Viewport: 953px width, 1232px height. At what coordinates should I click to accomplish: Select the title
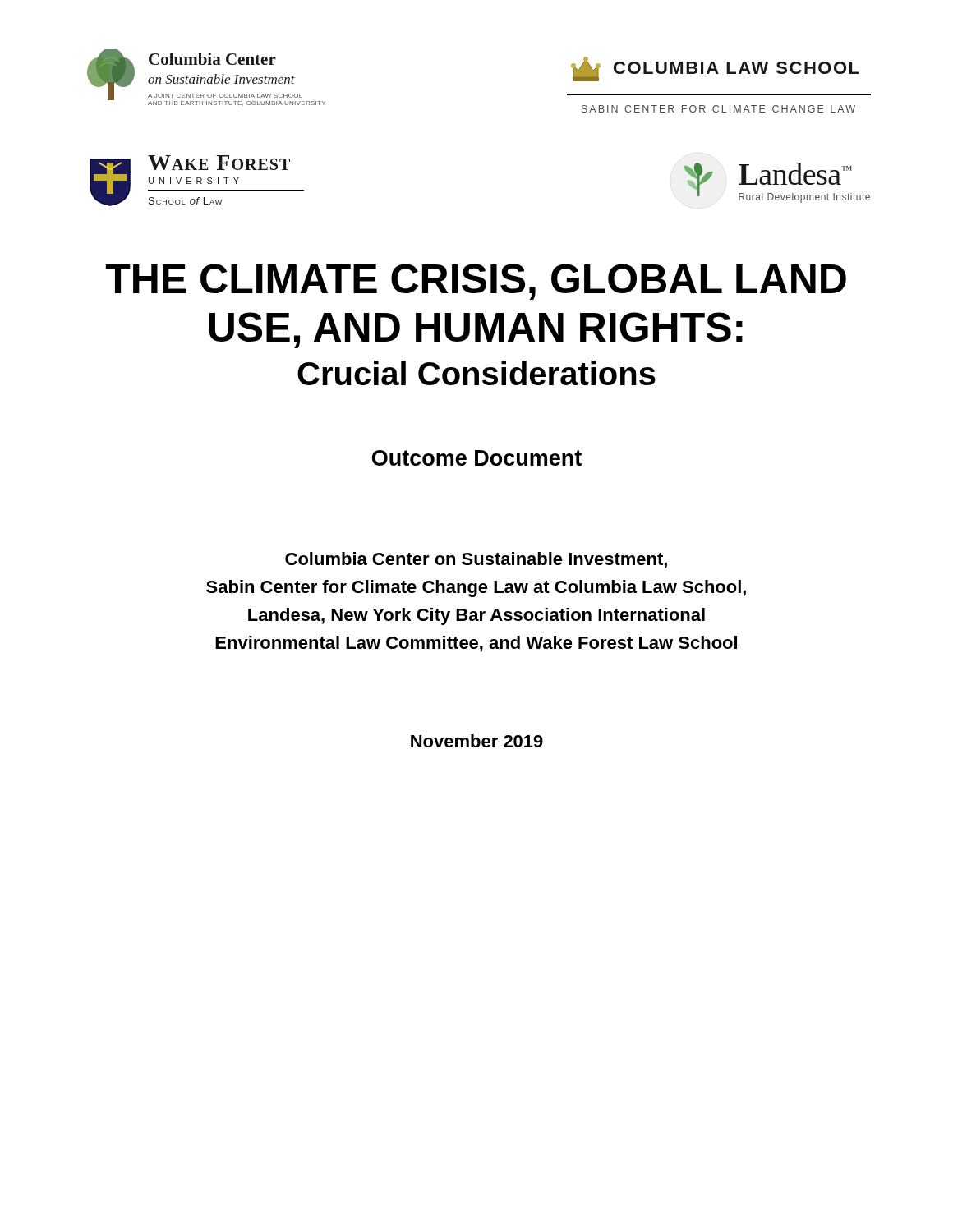(x=476, y=324)
